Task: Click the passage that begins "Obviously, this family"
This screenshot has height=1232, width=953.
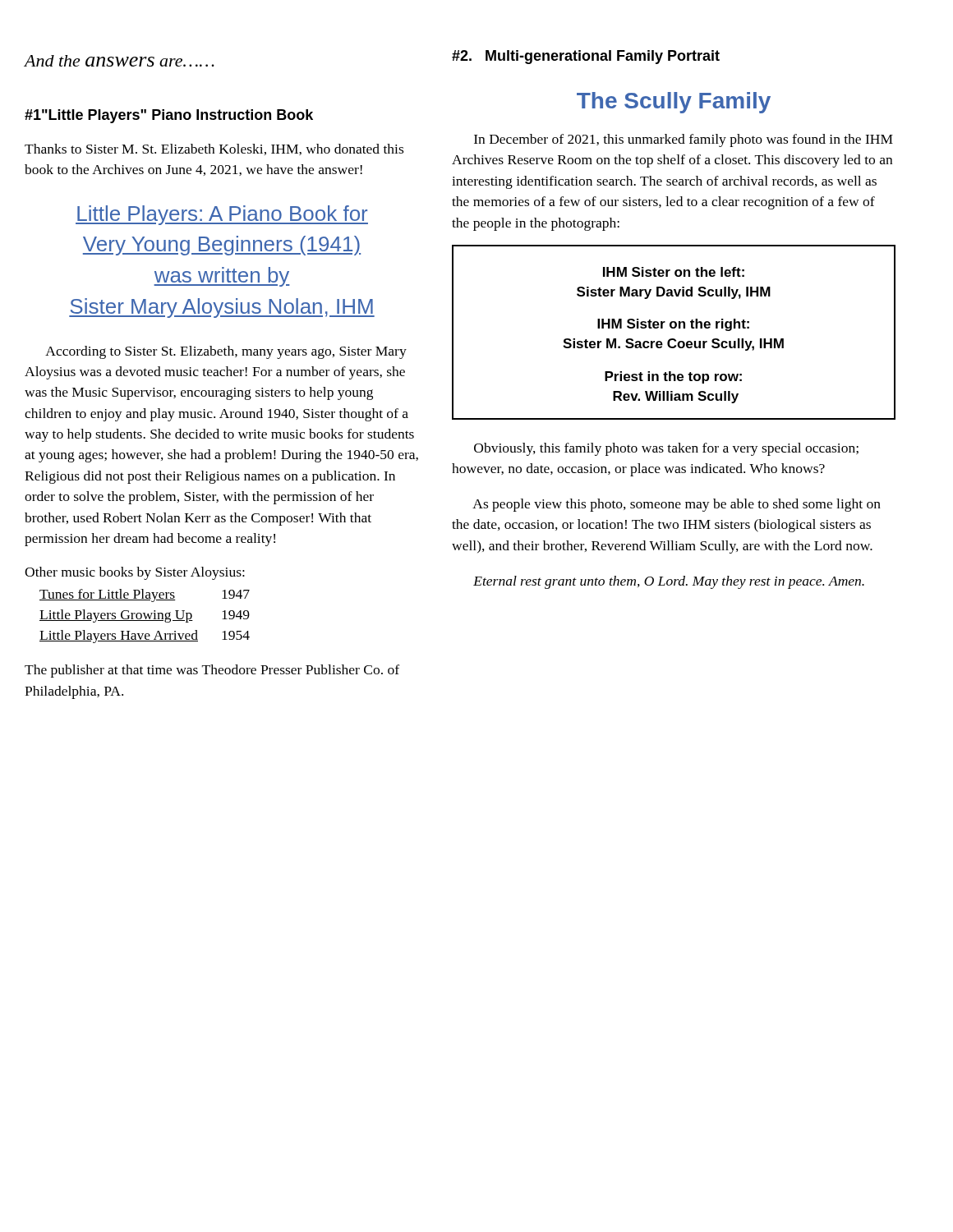Action: pyautogui.click(x=674, y=458)
